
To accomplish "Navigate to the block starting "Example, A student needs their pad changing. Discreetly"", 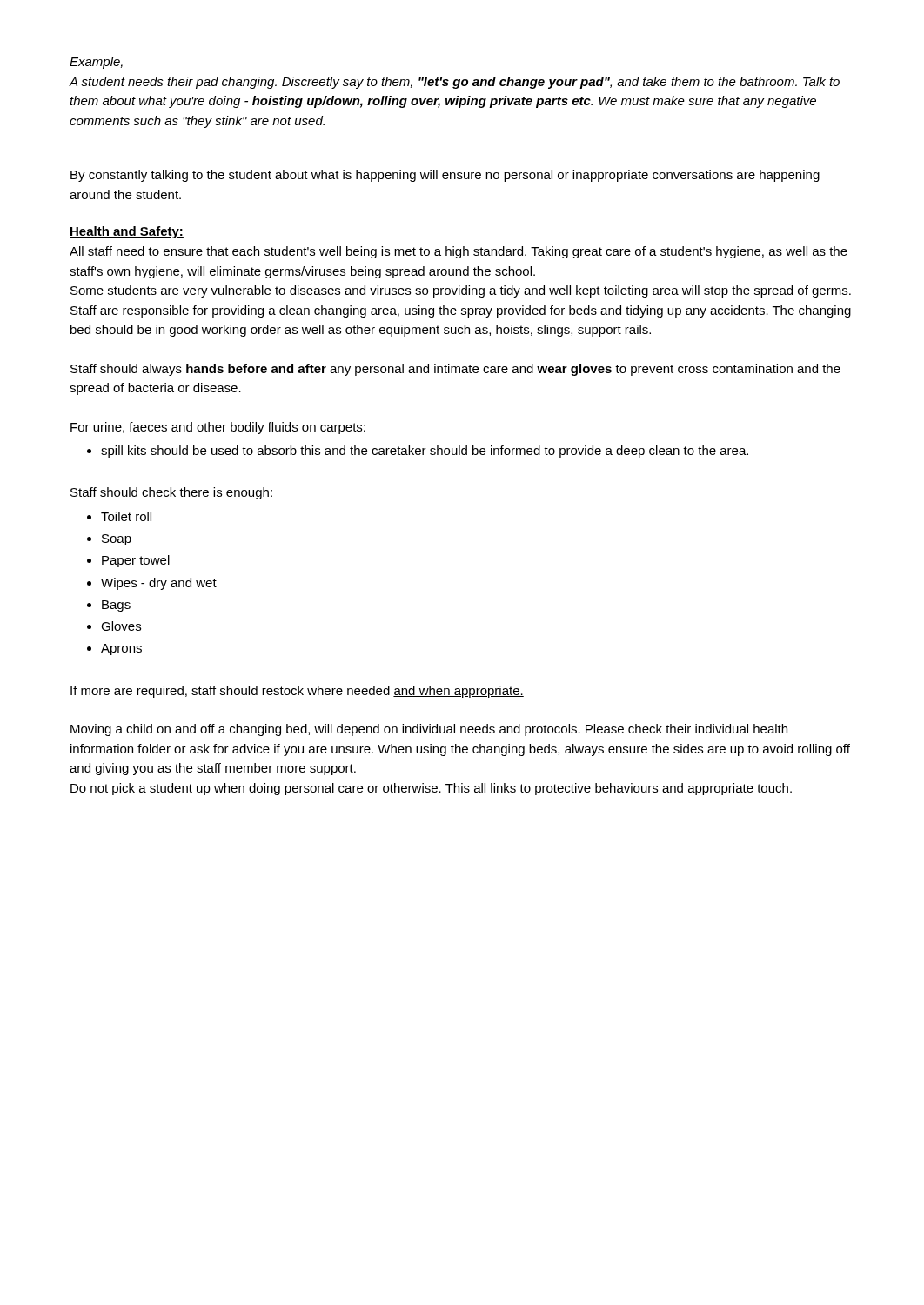I will pos(462,91).
